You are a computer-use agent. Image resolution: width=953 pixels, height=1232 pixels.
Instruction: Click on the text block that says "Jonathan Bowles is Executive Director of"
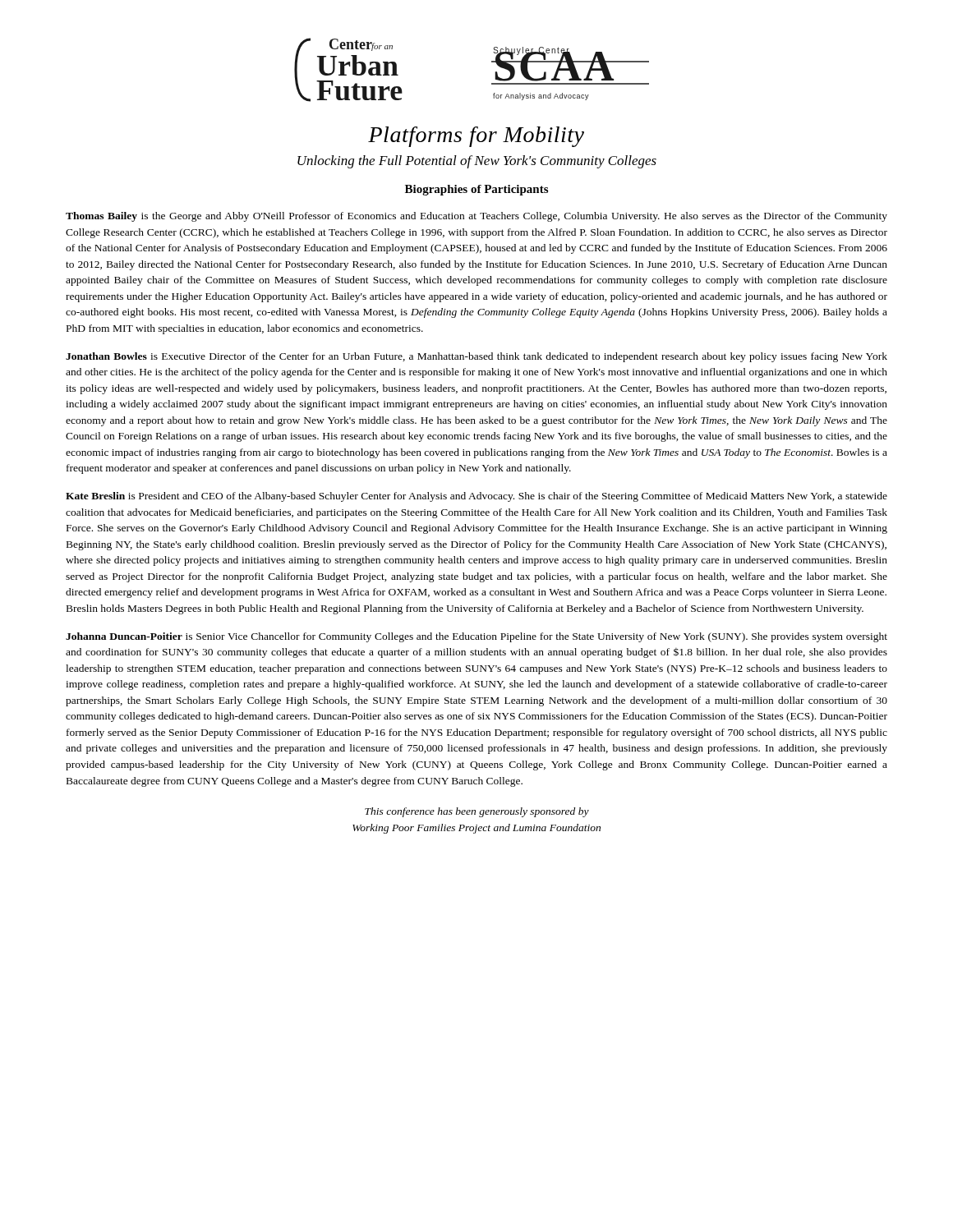(476, 412)
